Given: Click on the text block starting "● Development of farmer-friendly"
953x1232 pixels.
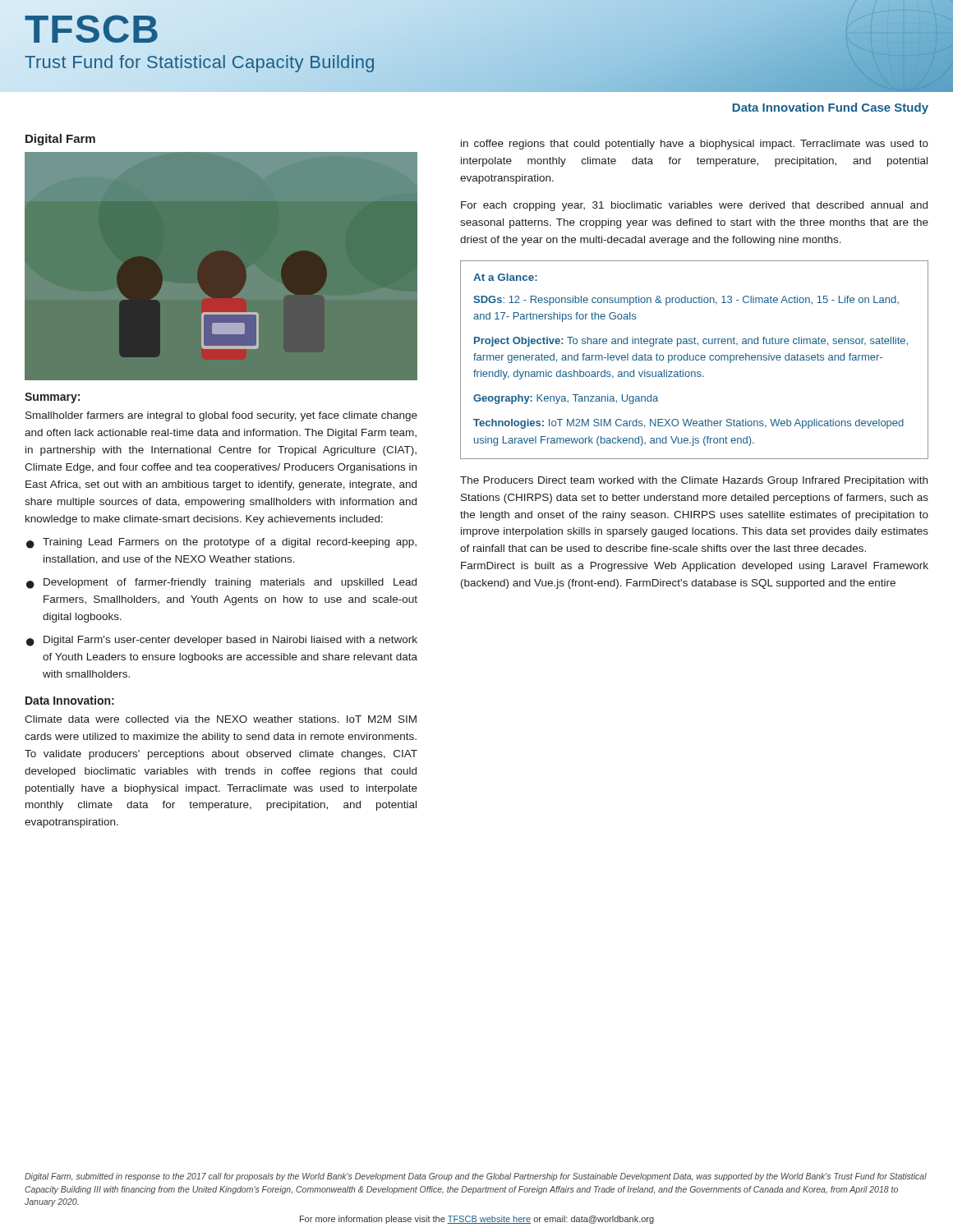Looking at the screenshot, I should (221, 600).
